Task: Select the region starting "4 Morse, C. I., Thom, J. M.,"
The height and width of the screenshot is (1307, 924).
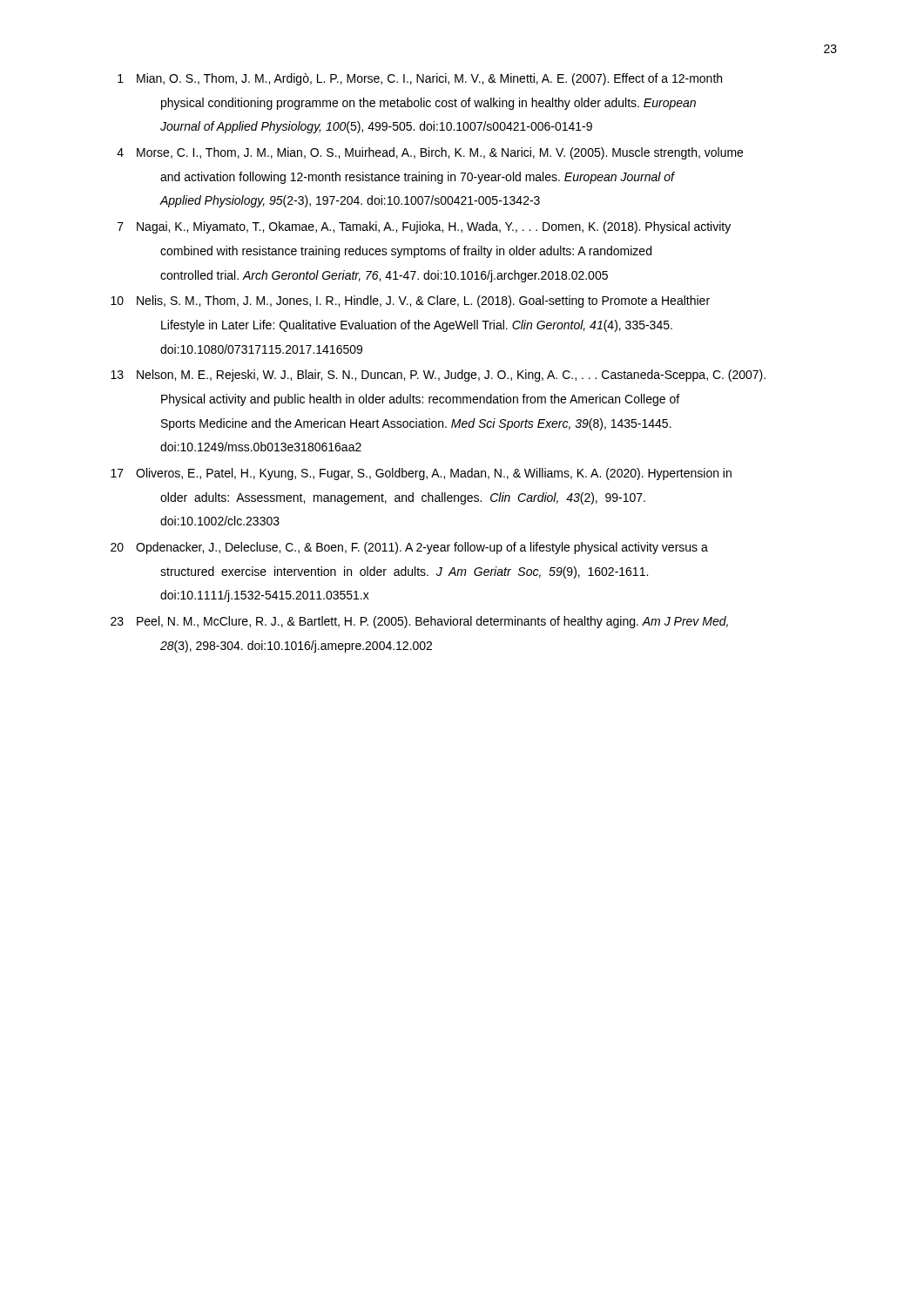Action: [462, 177]
